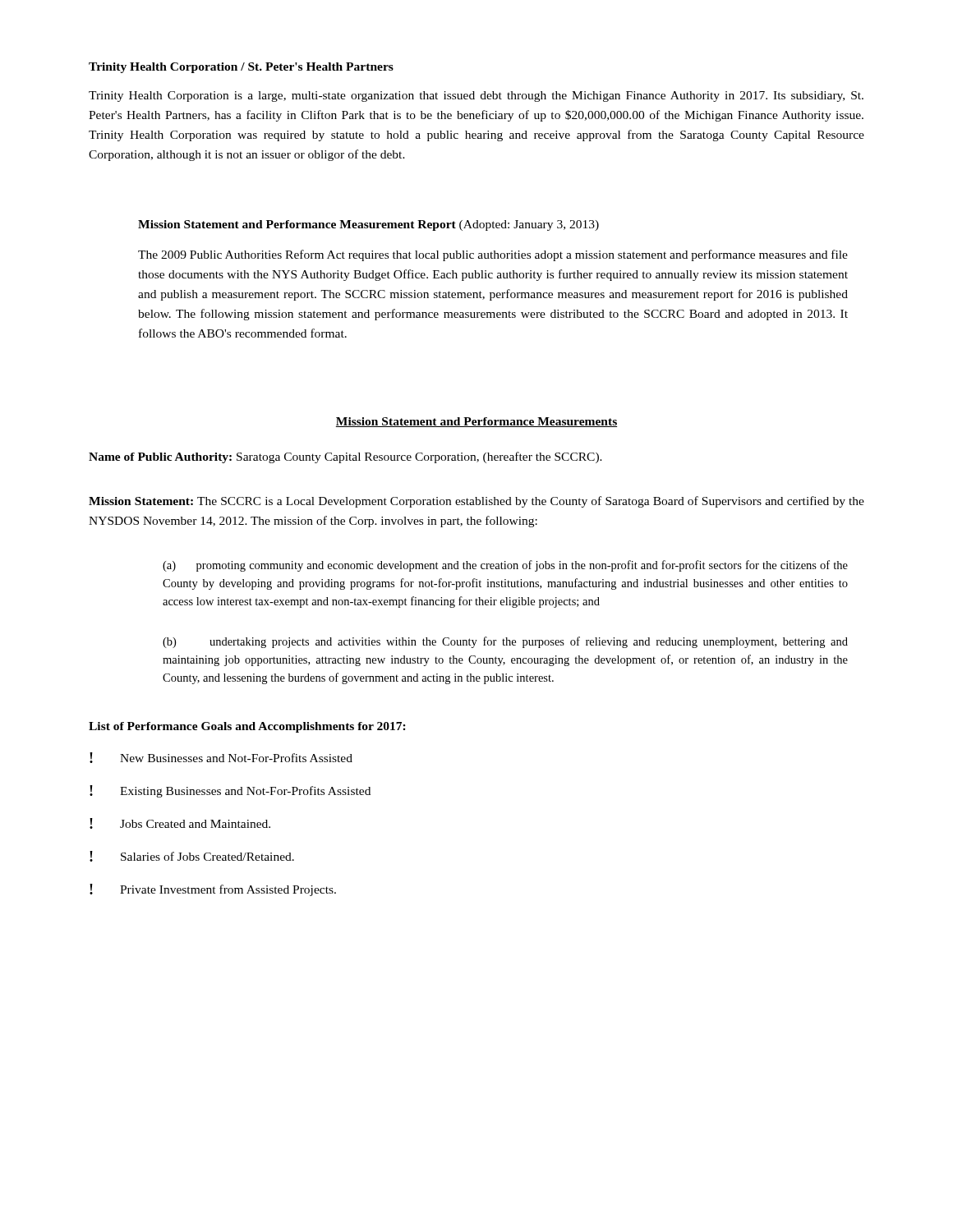Locate the block of text that opens with "Mission Statement: The SCCRC is"
953x1232 pixels.
coord(476,511)
